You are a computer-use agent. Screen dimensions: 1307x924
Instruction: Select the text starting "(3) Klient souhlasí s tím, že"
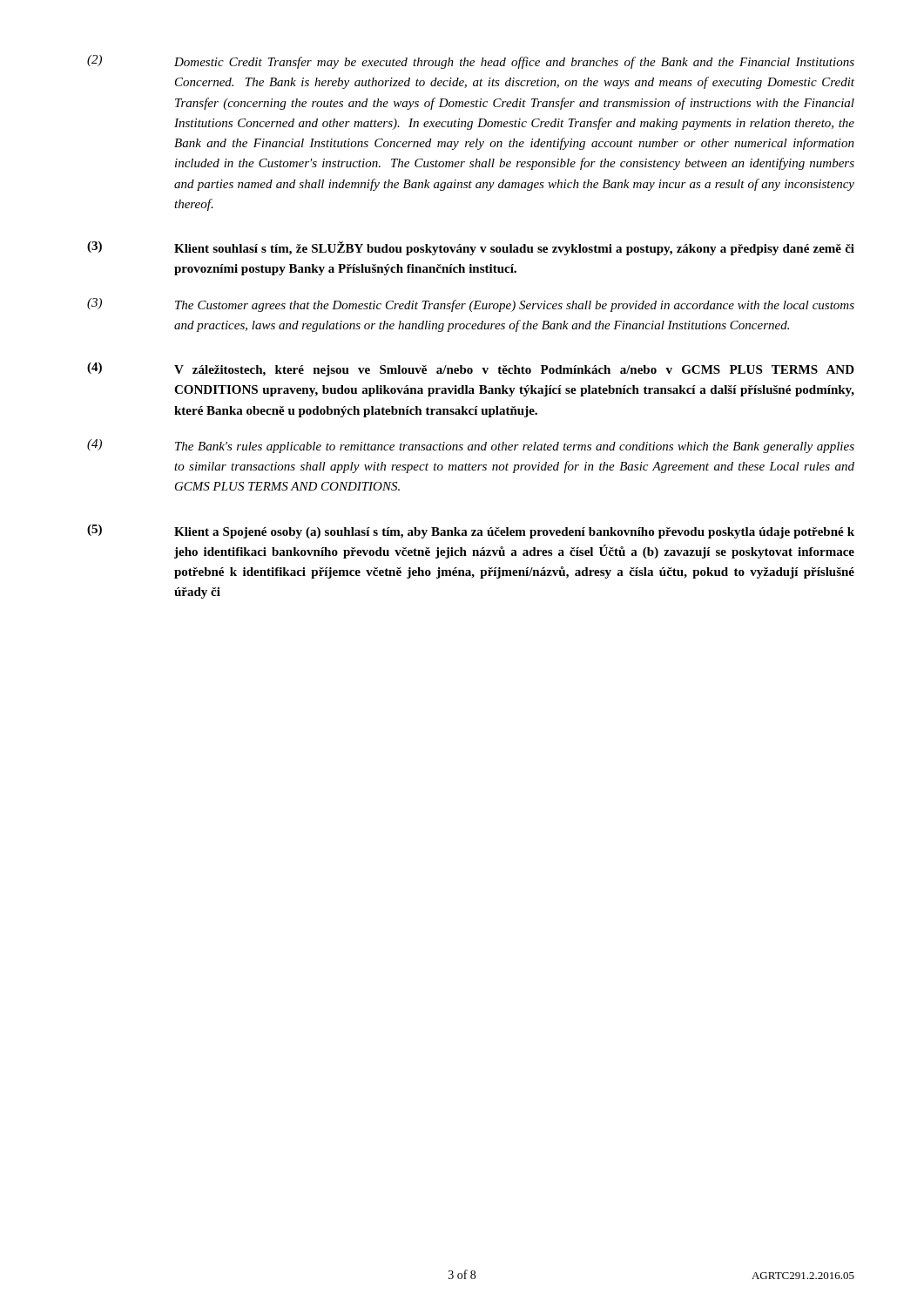(x=471, y=259)
